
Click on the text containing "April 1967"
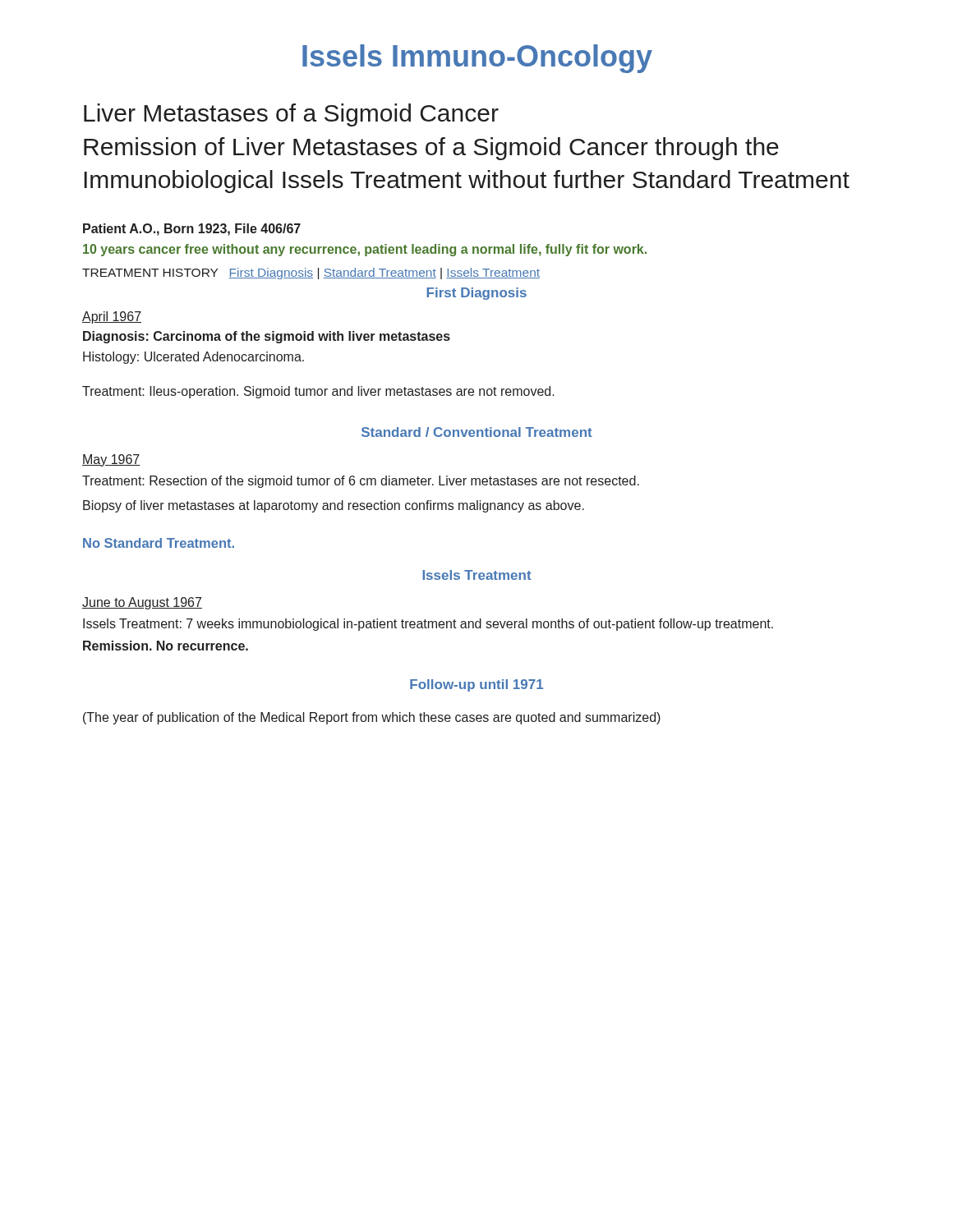pyautogui.click(x=112, y=316)
